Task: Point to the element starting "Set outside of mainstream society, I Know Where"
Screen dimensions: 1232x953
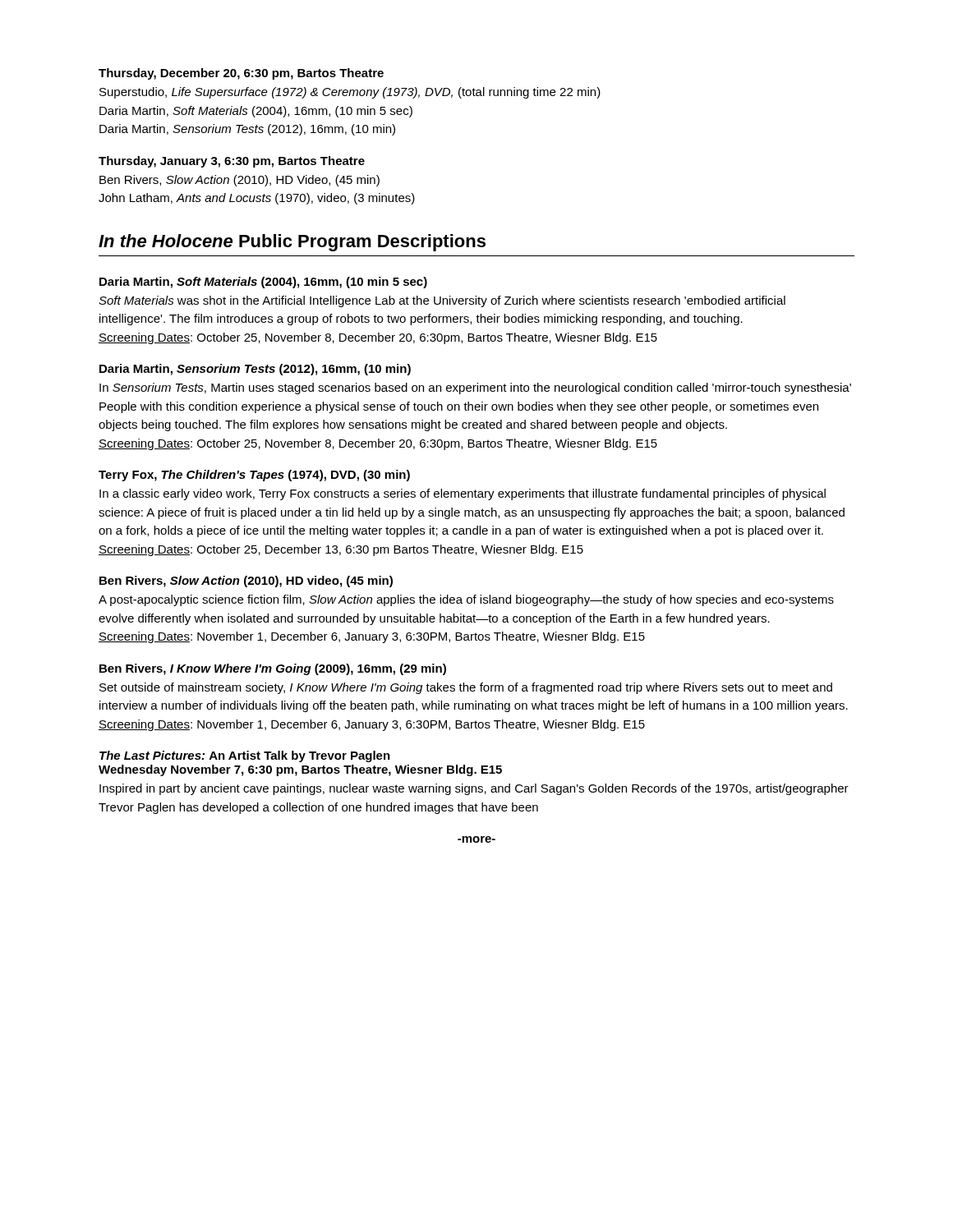Action: click(x=476, y=706)
